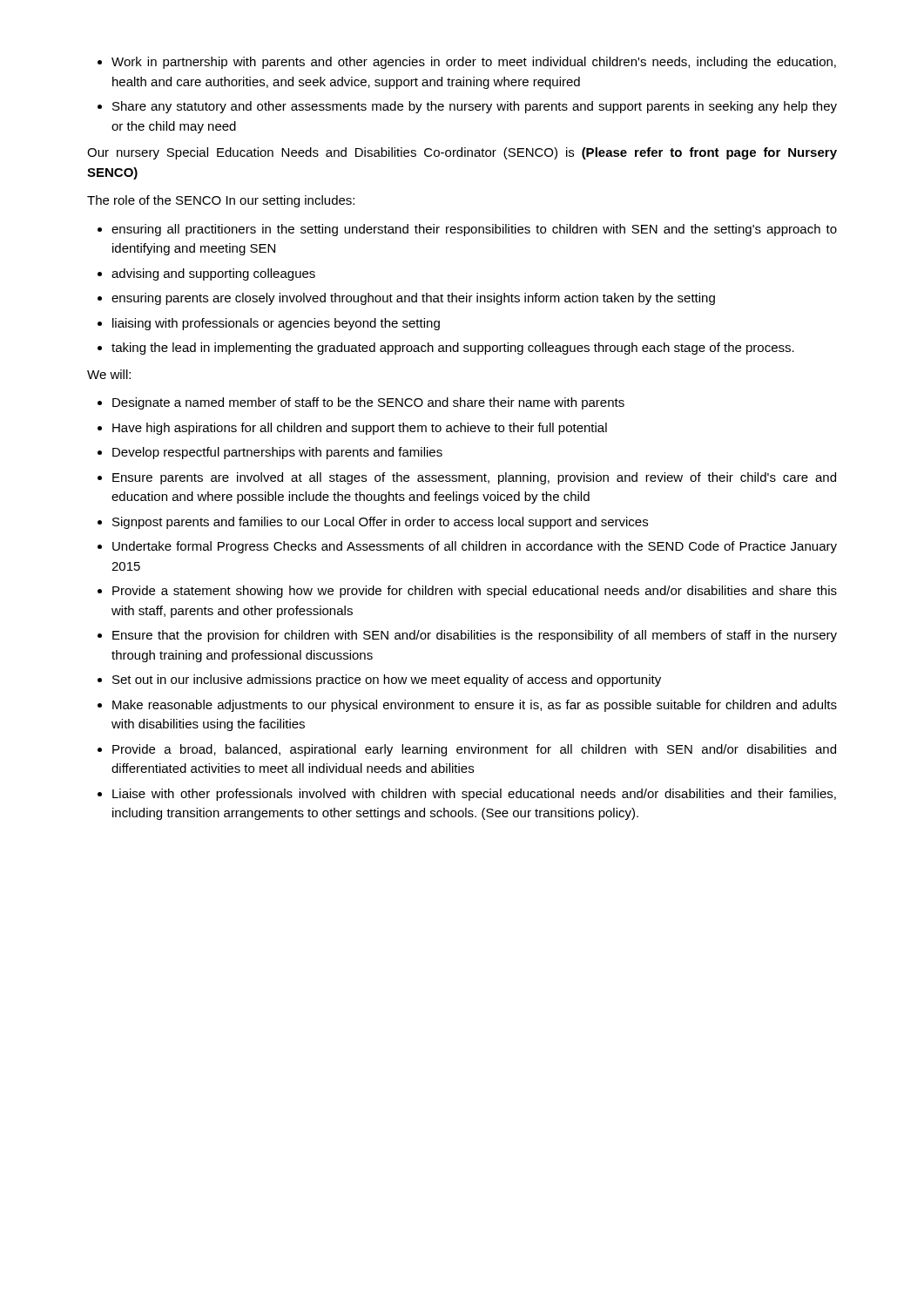924x1307 pixels.
Task: Point to the passage starting "Provide a statement showing"
Action: pyautogui.click(x=474, y=600)
